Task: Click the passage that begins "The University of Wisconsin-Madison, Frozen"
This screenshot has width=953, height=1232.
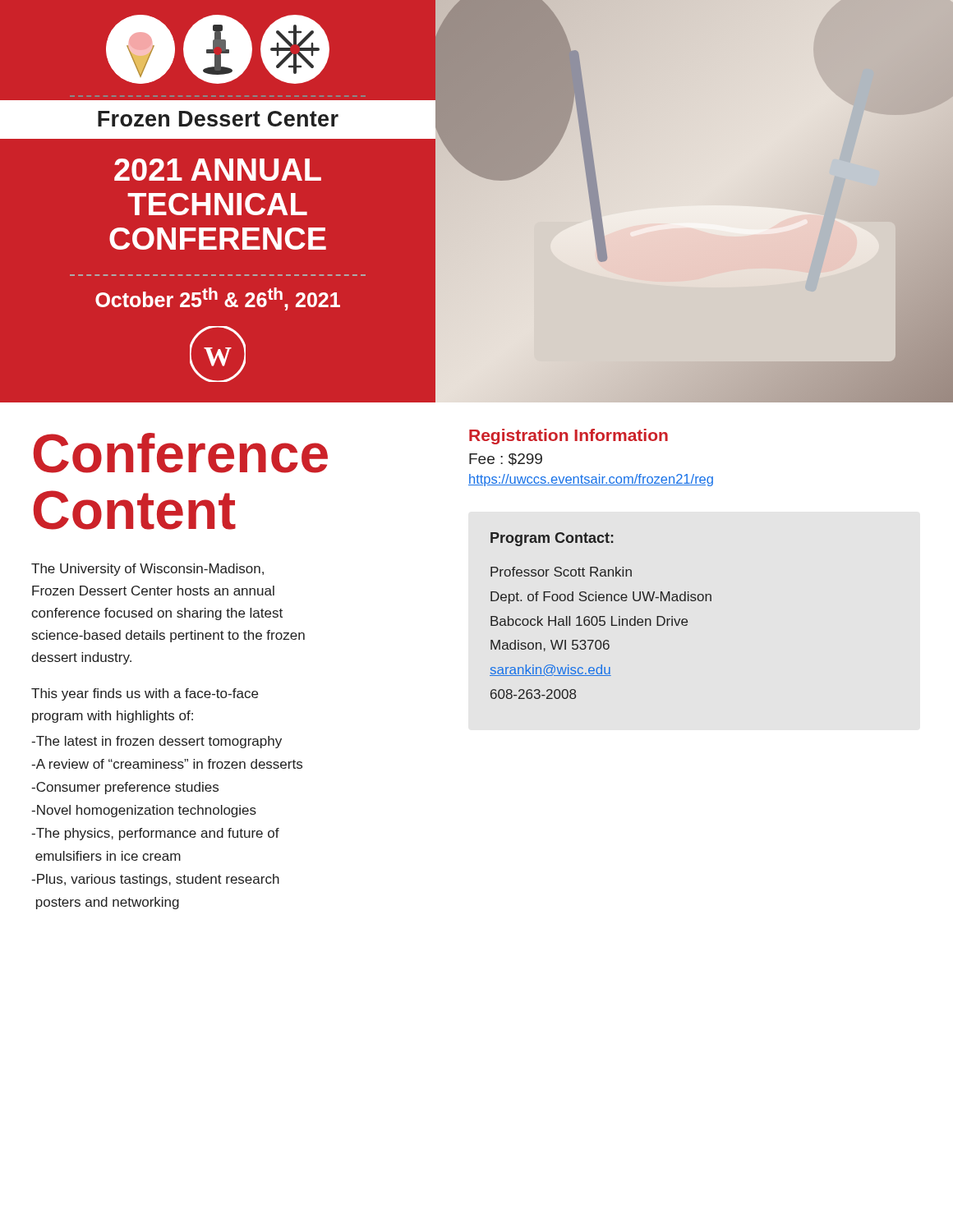Action: 168,613
